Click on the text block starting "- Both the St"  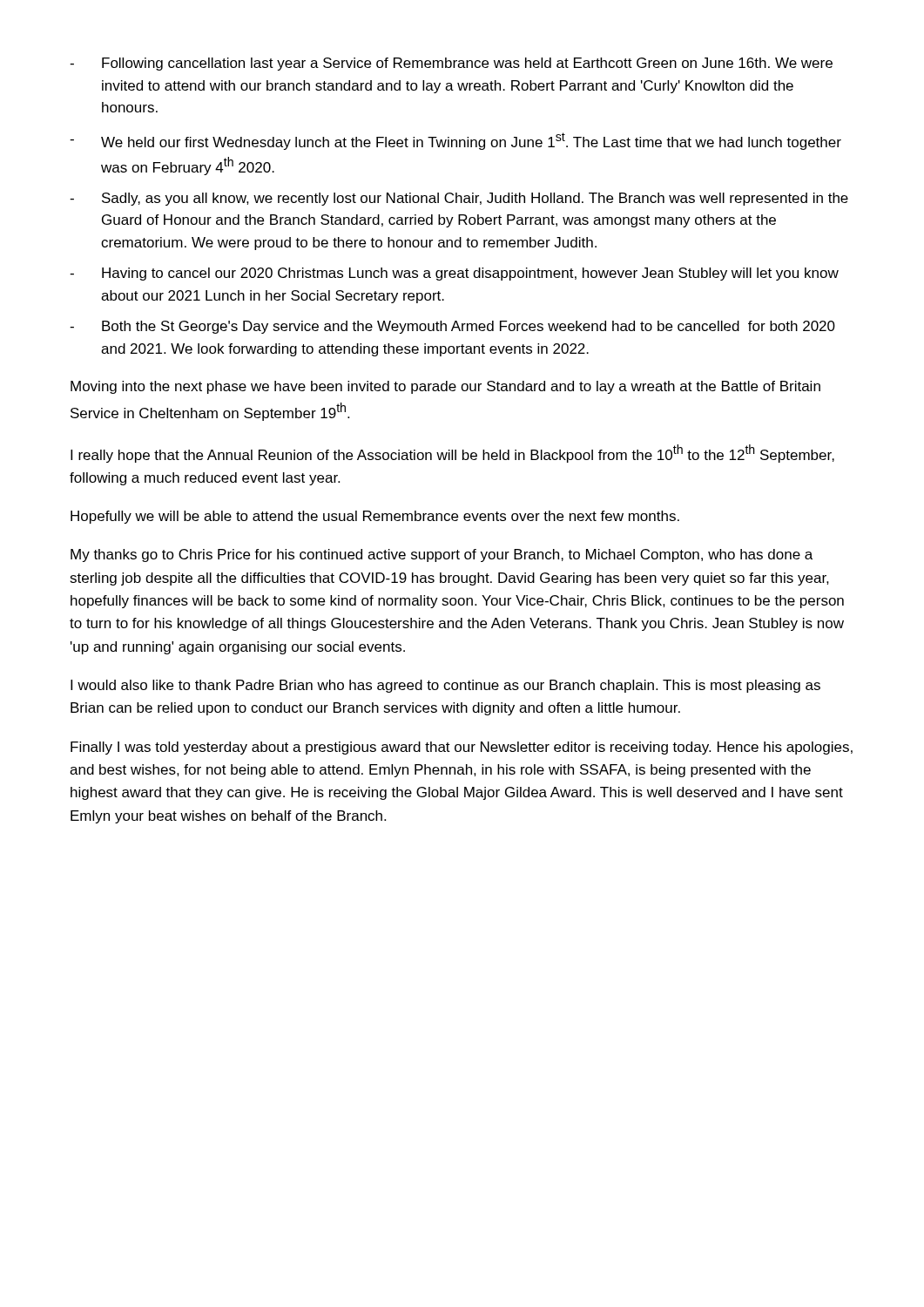pyautogui.click(x=462, y=338)
